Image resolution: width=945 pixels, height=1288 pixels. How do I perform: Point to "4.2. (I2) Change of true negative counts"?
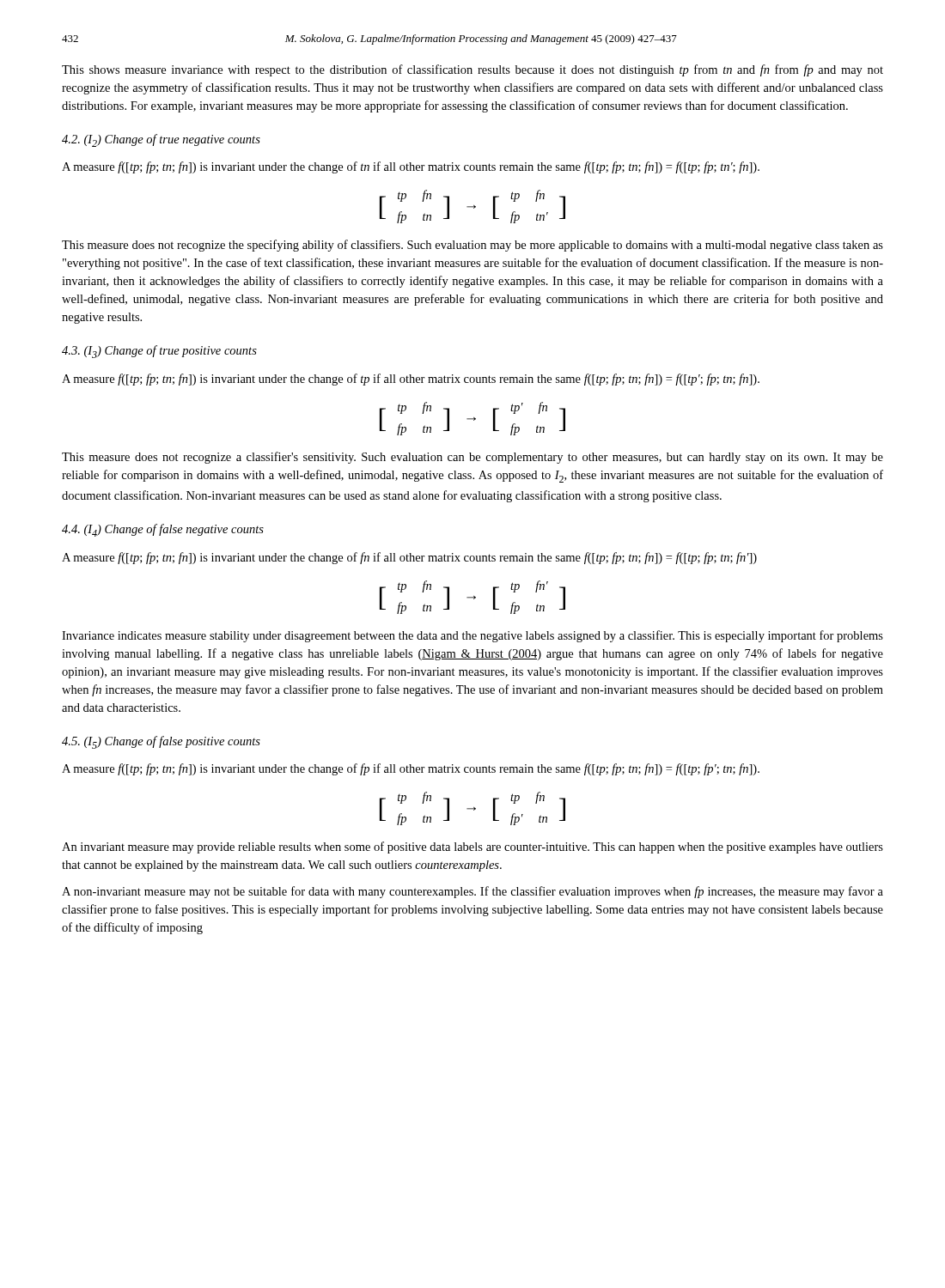(x=161, y=141)
